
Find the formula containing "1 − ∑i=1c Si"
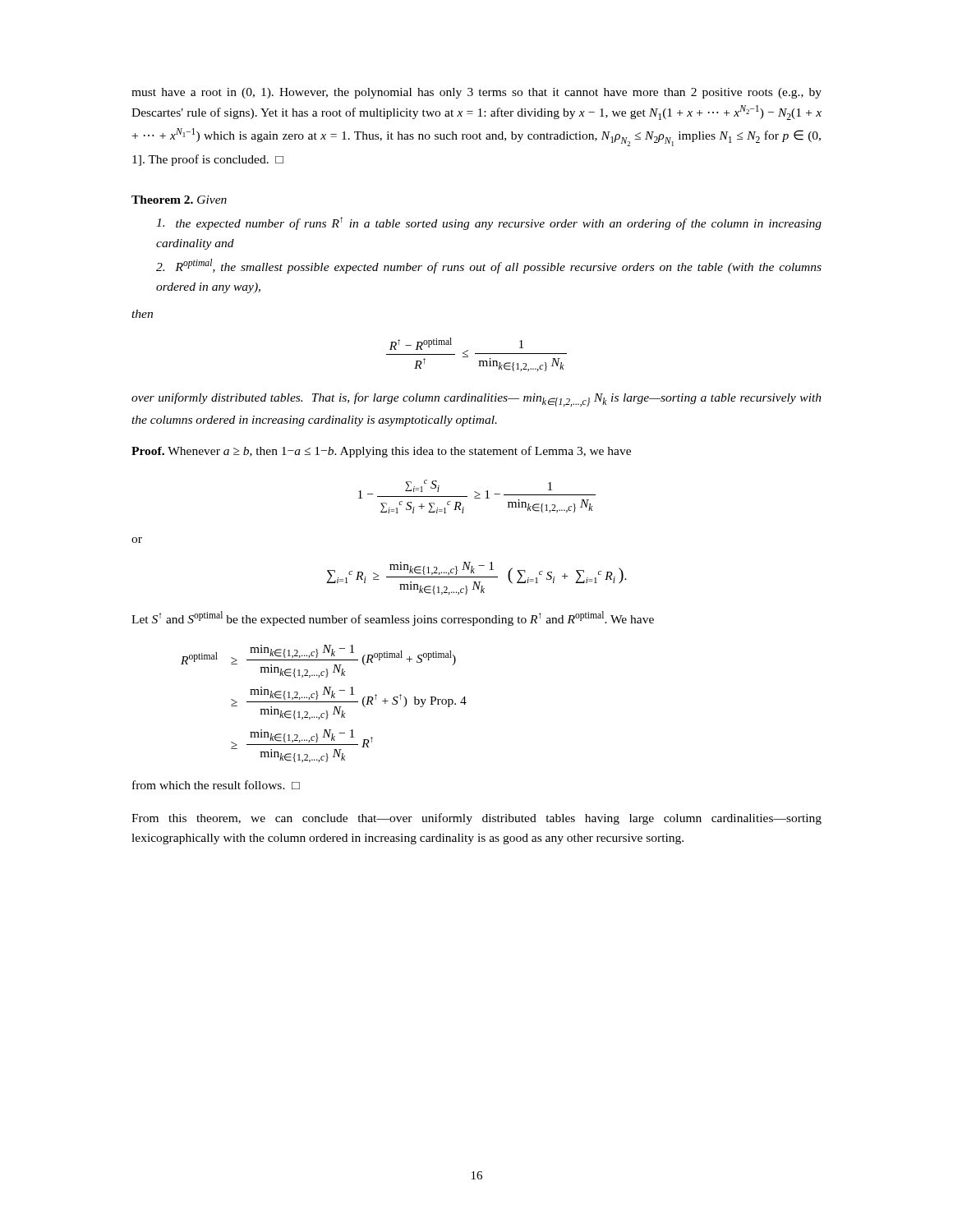[x=476, y=496]
